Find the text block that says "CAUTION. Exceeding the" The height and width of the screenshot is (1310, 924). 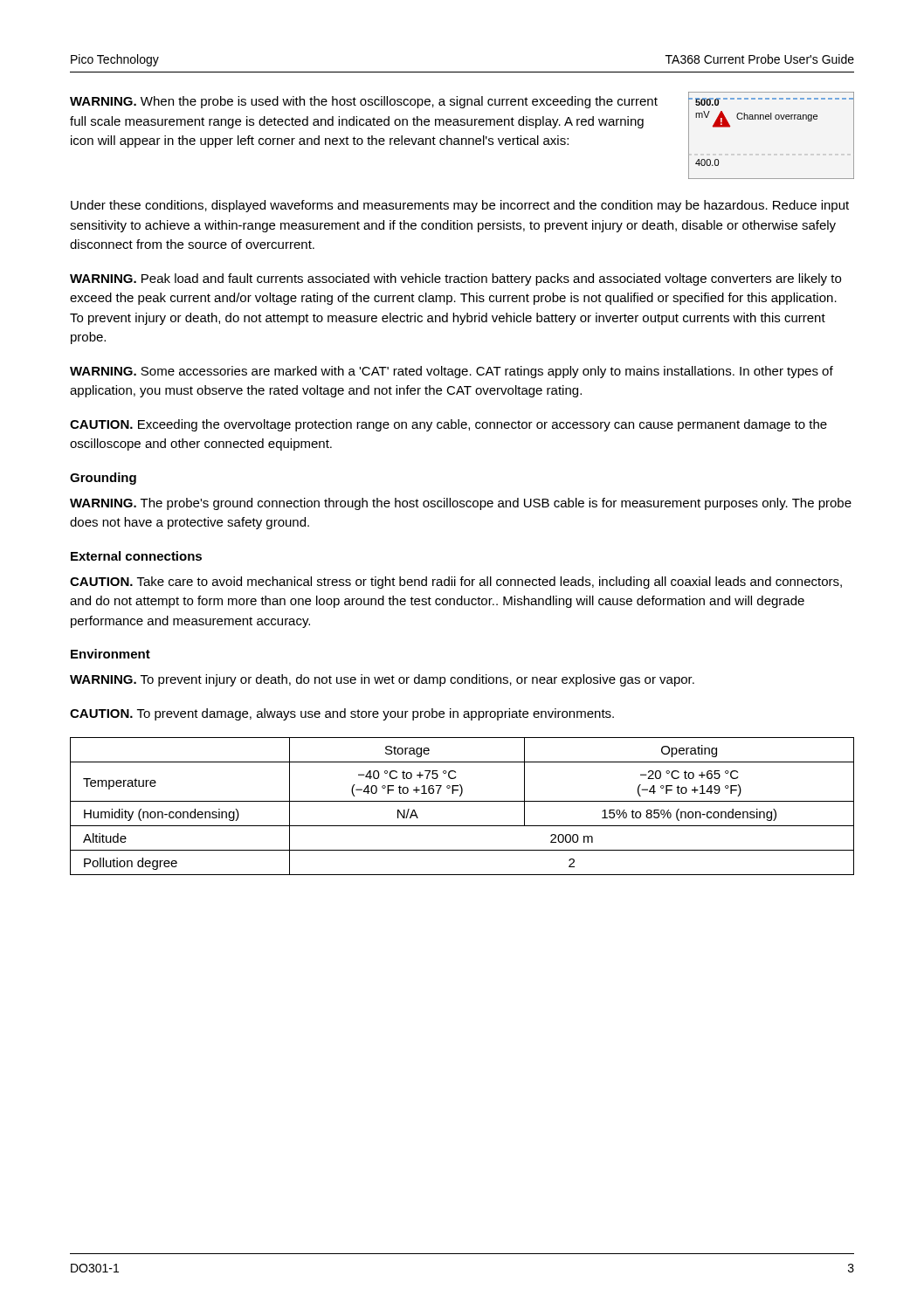coord(449,433)
